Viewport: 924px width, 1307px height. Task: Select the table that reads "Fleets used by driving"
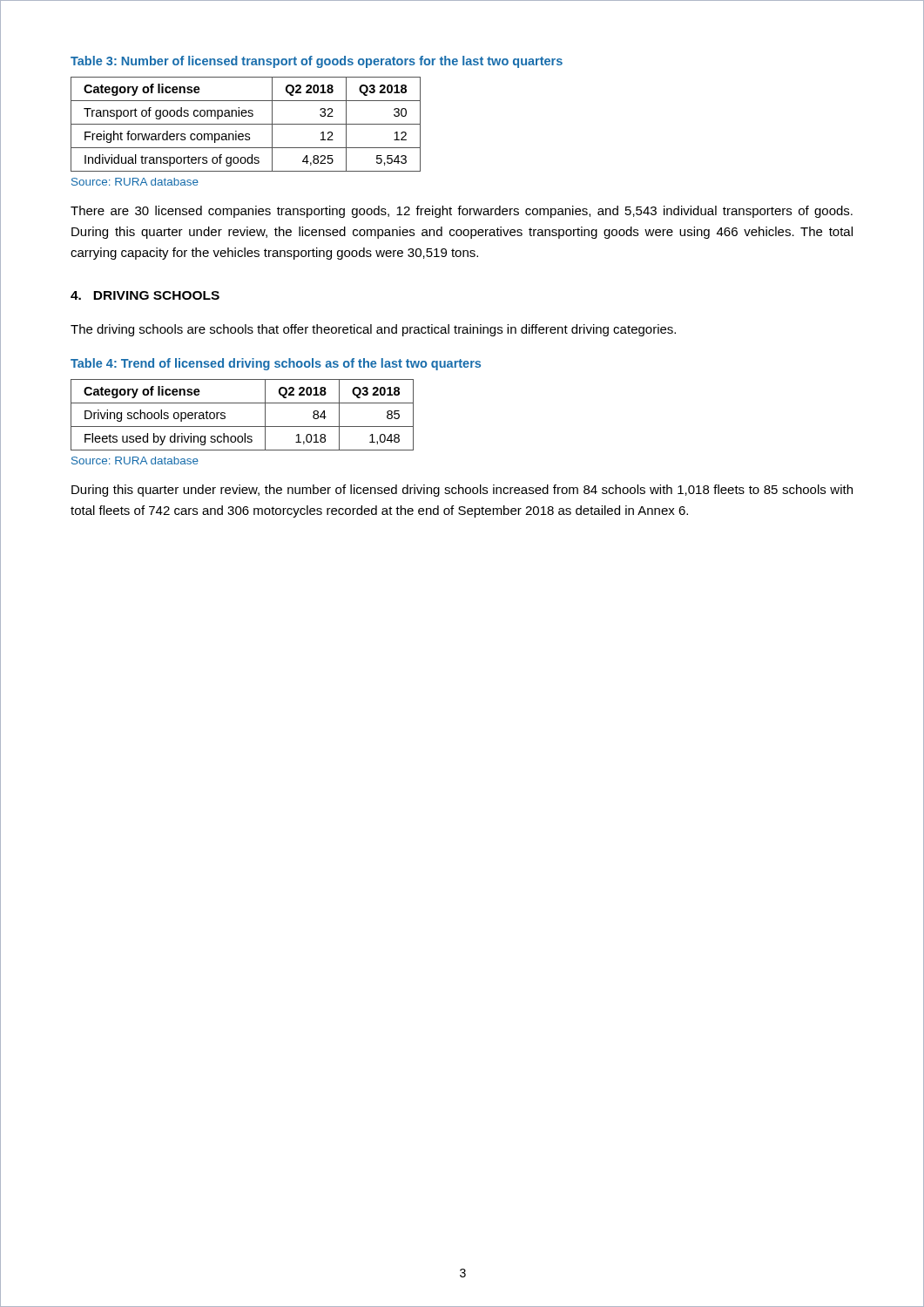pos(462,415)
